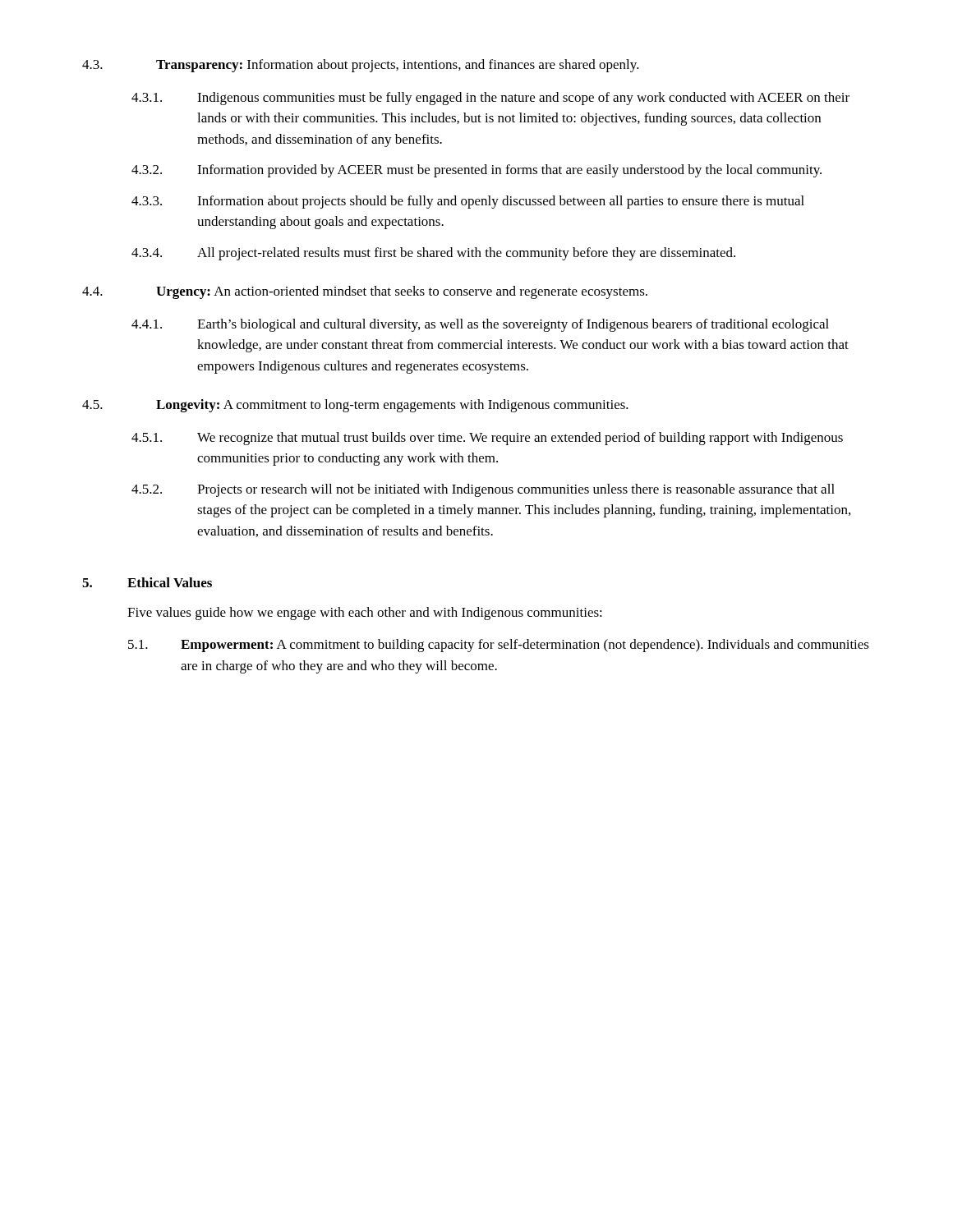Point to the block starting "4.4. Urgency: An action-oriented mindset that seeks to"
The height and width of the screenshot is (1232, 953).
[476, 291]
